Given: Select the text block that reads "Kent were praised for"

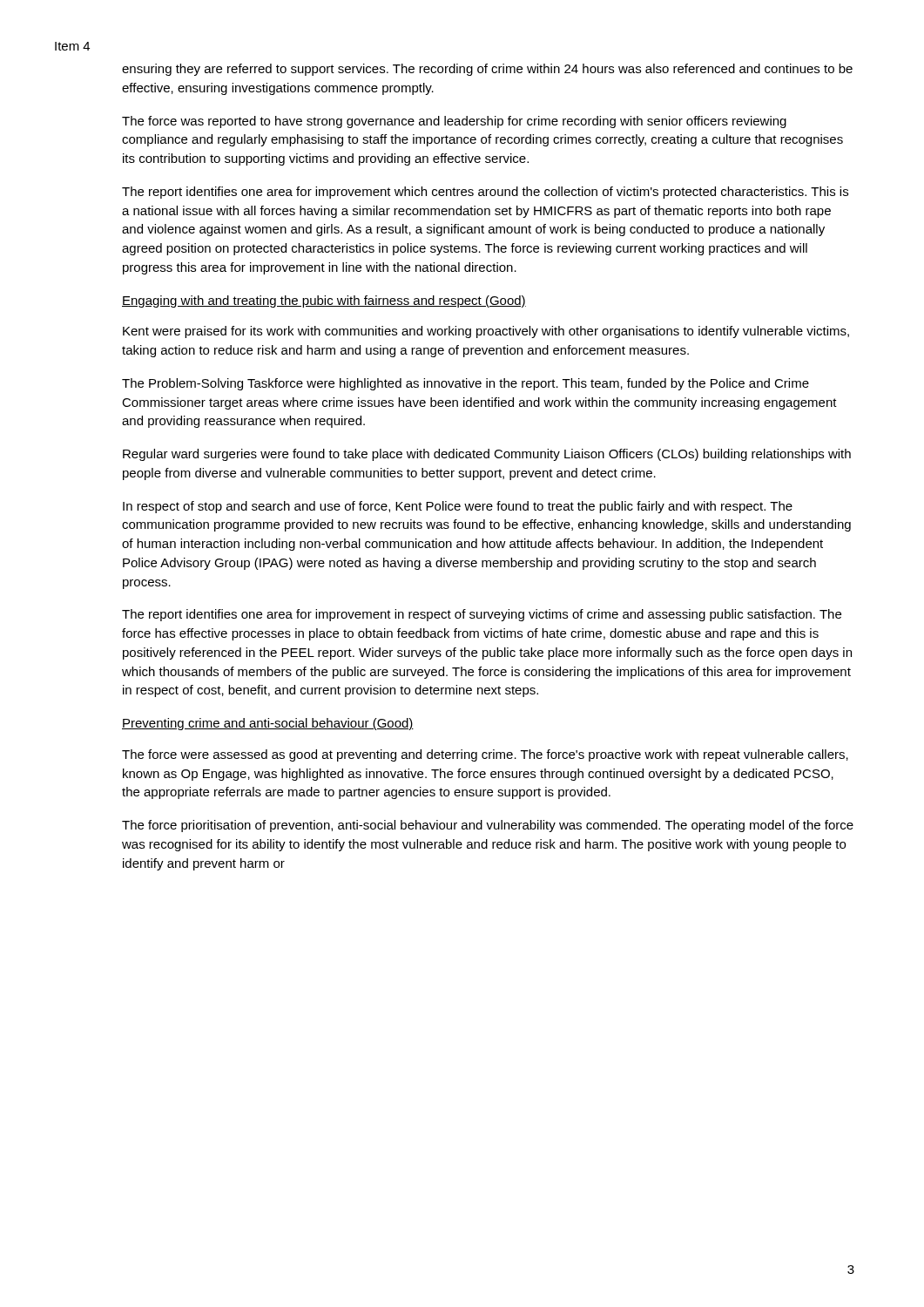Looking at the screenshot, I should [x=486, y=340].
